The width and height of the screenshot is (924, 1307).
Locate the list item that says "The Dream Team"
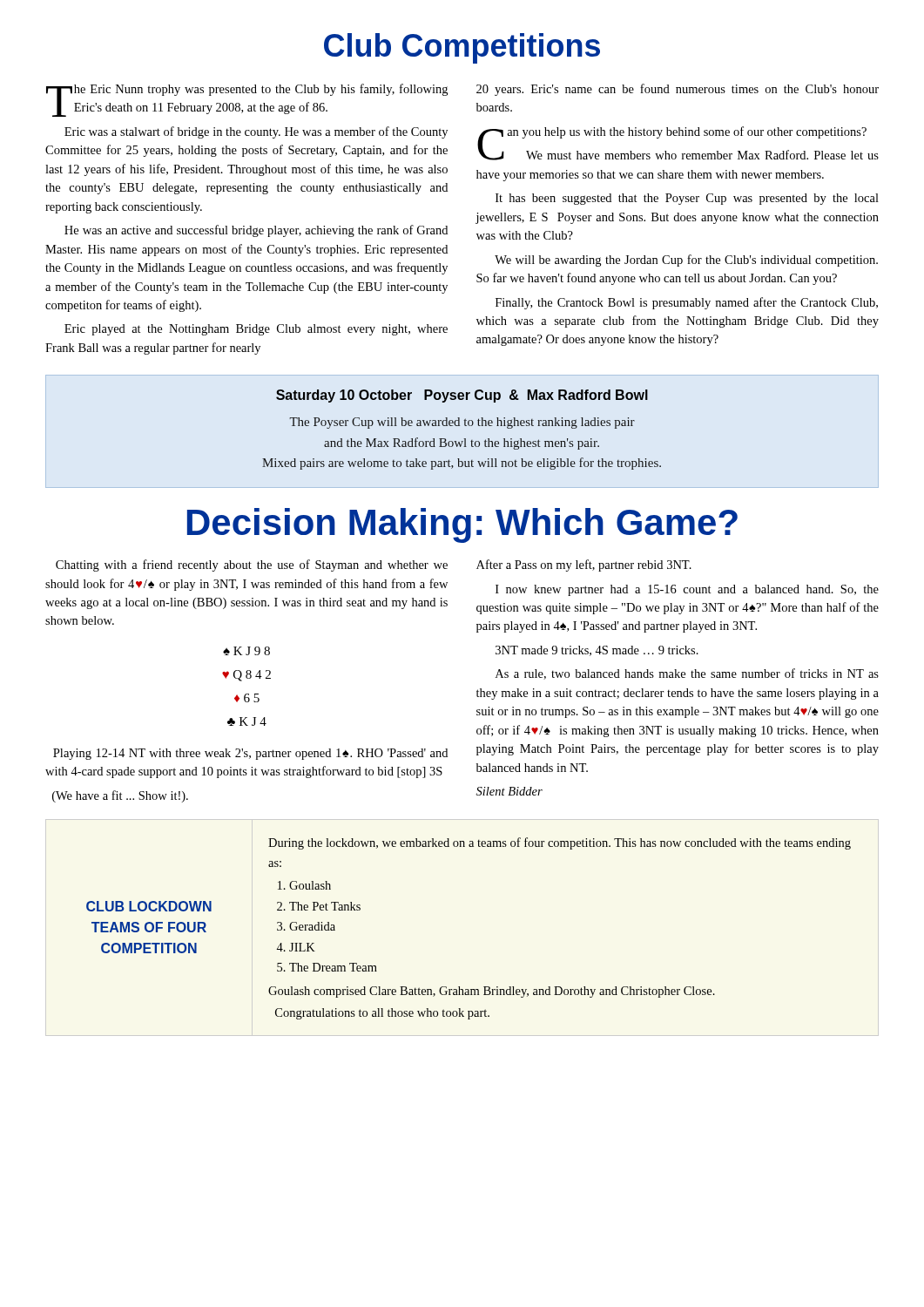point(333,967)
